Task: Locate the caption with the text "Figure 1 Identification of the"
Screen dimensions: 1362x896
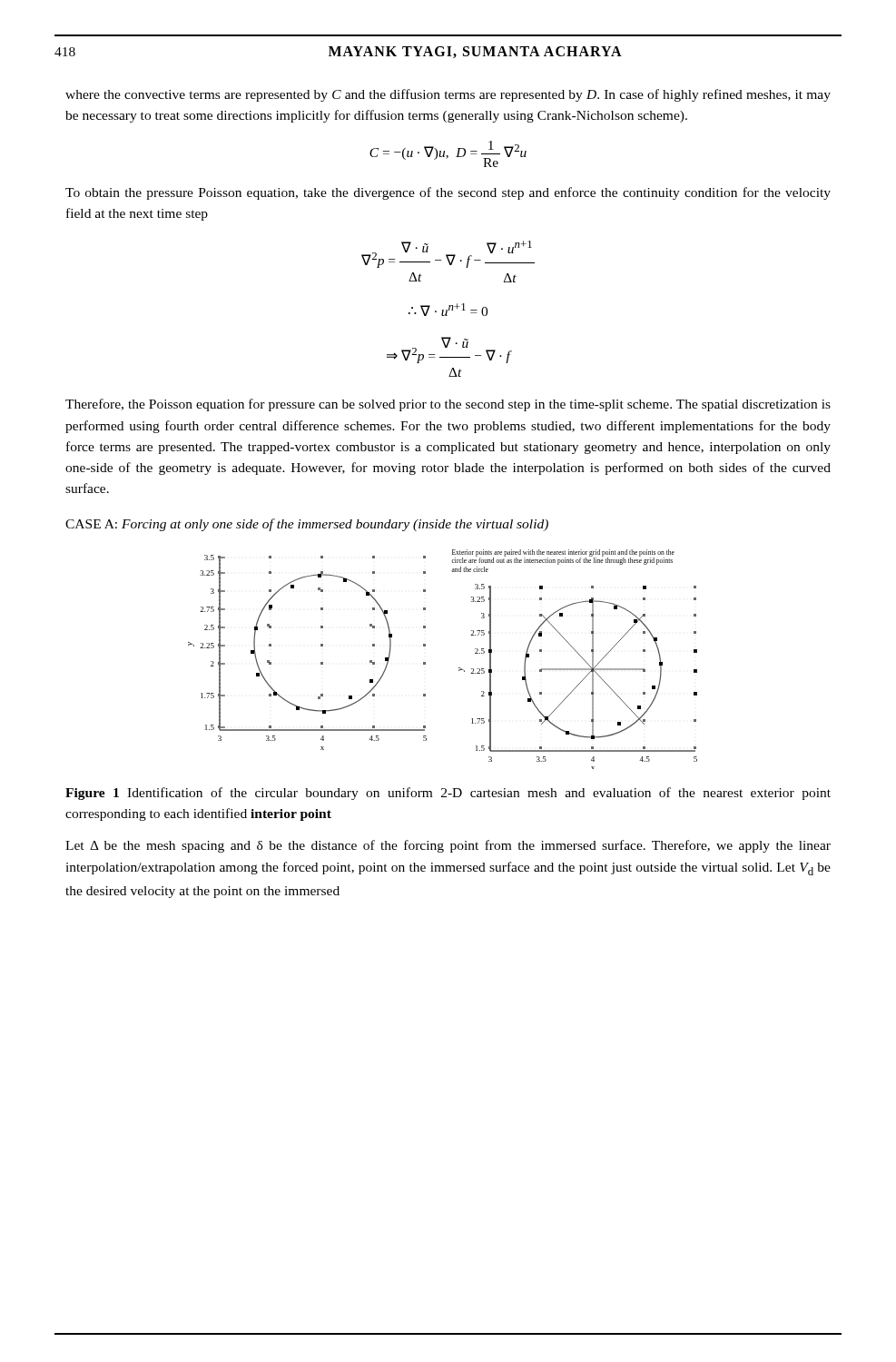Action: click(448, 803)
